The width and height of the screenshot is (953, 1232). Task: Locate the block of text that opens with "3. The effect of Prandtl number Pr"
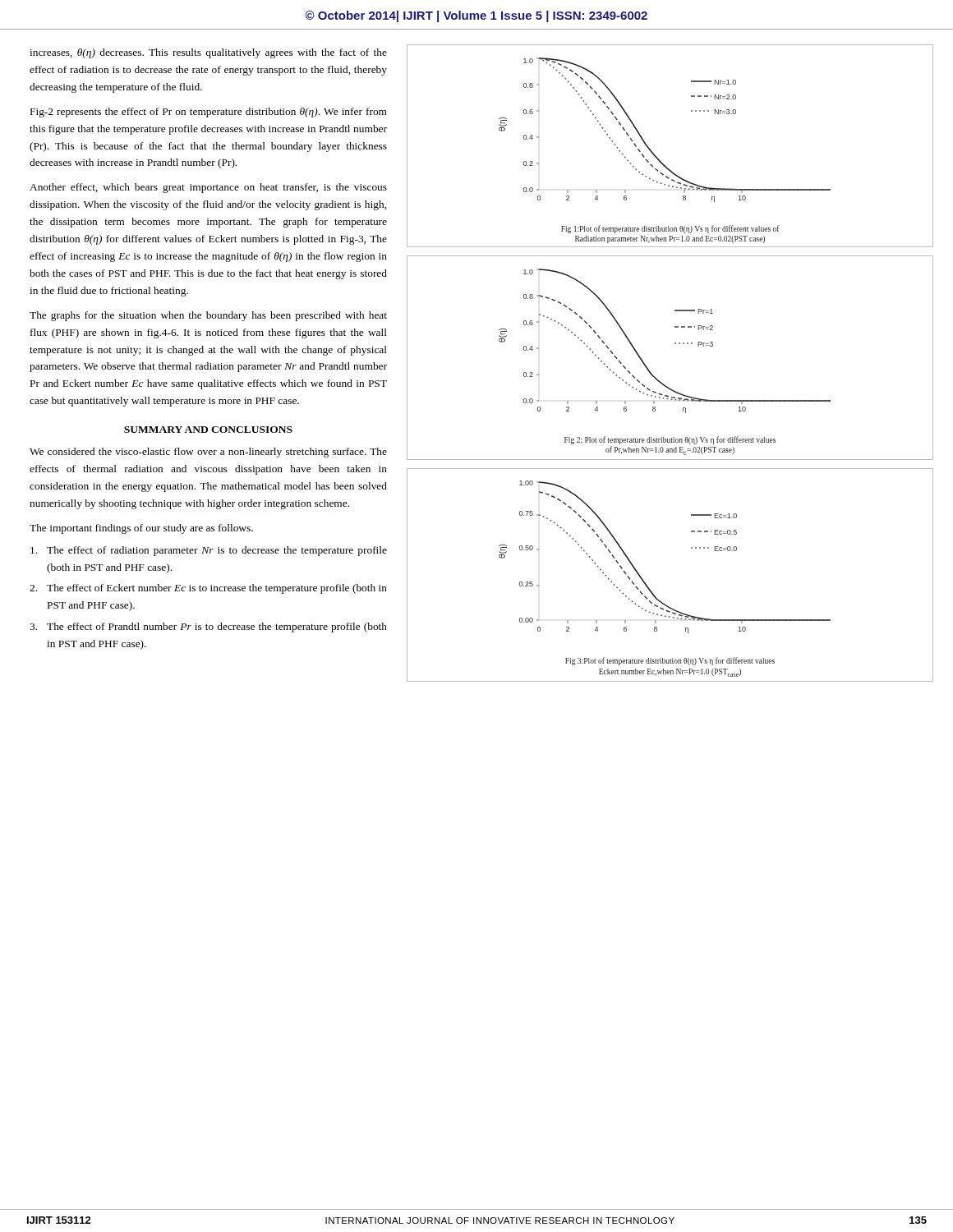208,636
